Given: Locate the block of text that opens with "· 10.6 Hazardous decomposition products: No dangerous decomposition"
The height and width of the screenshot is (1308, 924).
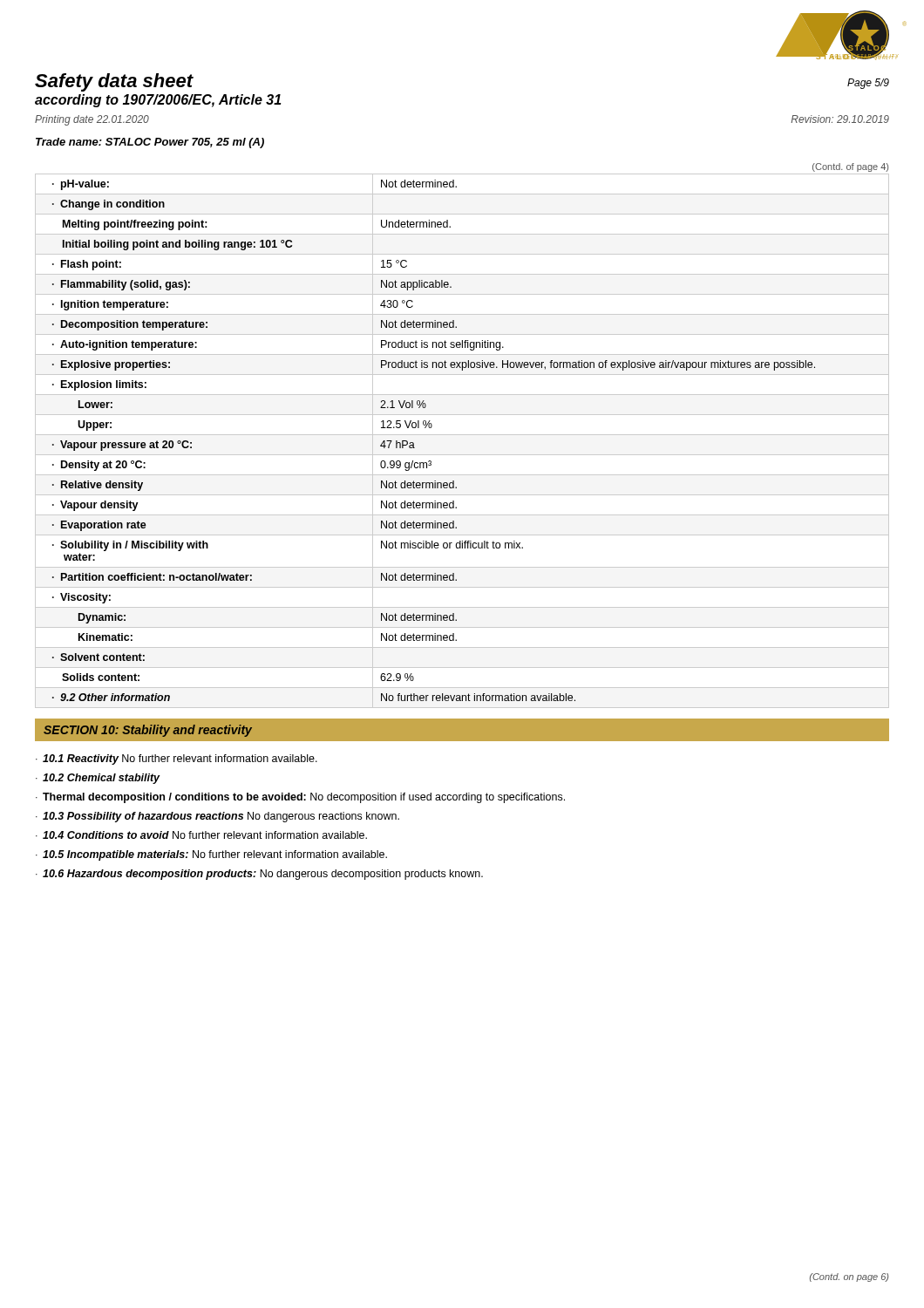Looking at the screenshot, I should click(259, 874).
